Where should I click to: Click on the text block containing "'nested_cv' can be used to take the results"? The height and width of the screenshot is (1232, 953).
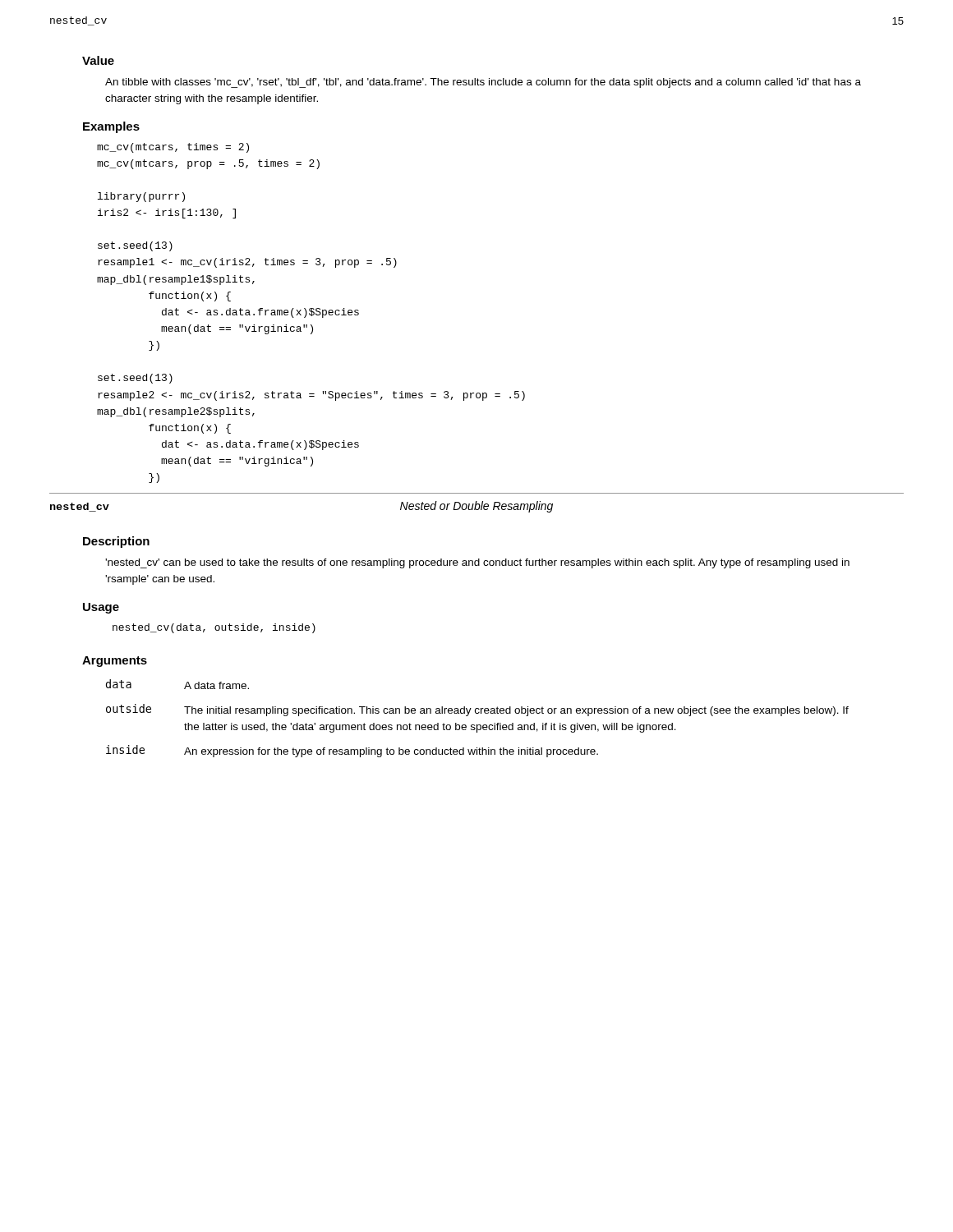pyautogui.click(x=478, y=570)
